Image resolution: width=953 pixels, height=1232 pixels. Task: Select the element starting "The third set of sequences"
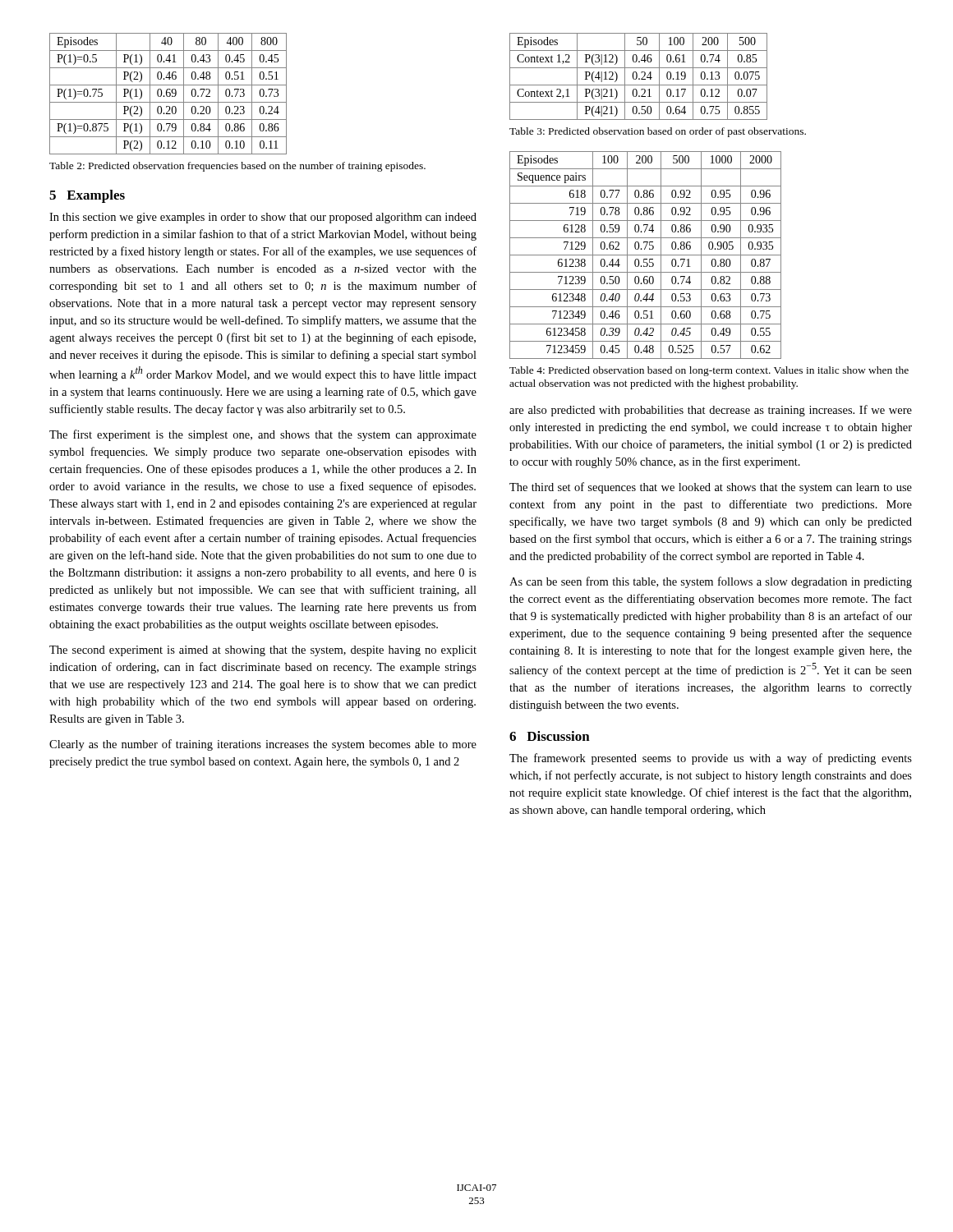point(711,522)
